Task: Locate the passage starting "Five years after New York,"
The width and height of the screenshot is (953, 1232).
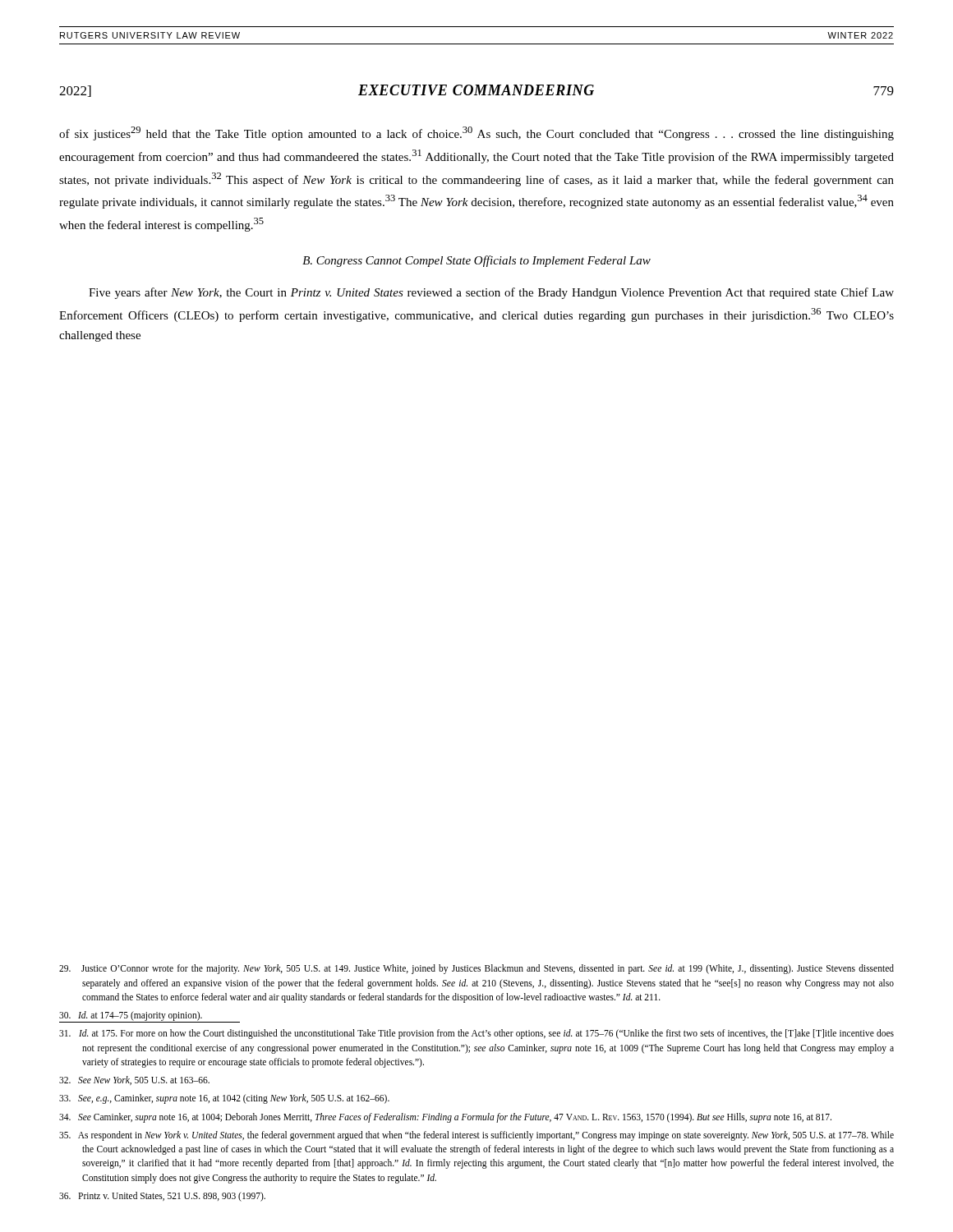Action: pos(476,314)
